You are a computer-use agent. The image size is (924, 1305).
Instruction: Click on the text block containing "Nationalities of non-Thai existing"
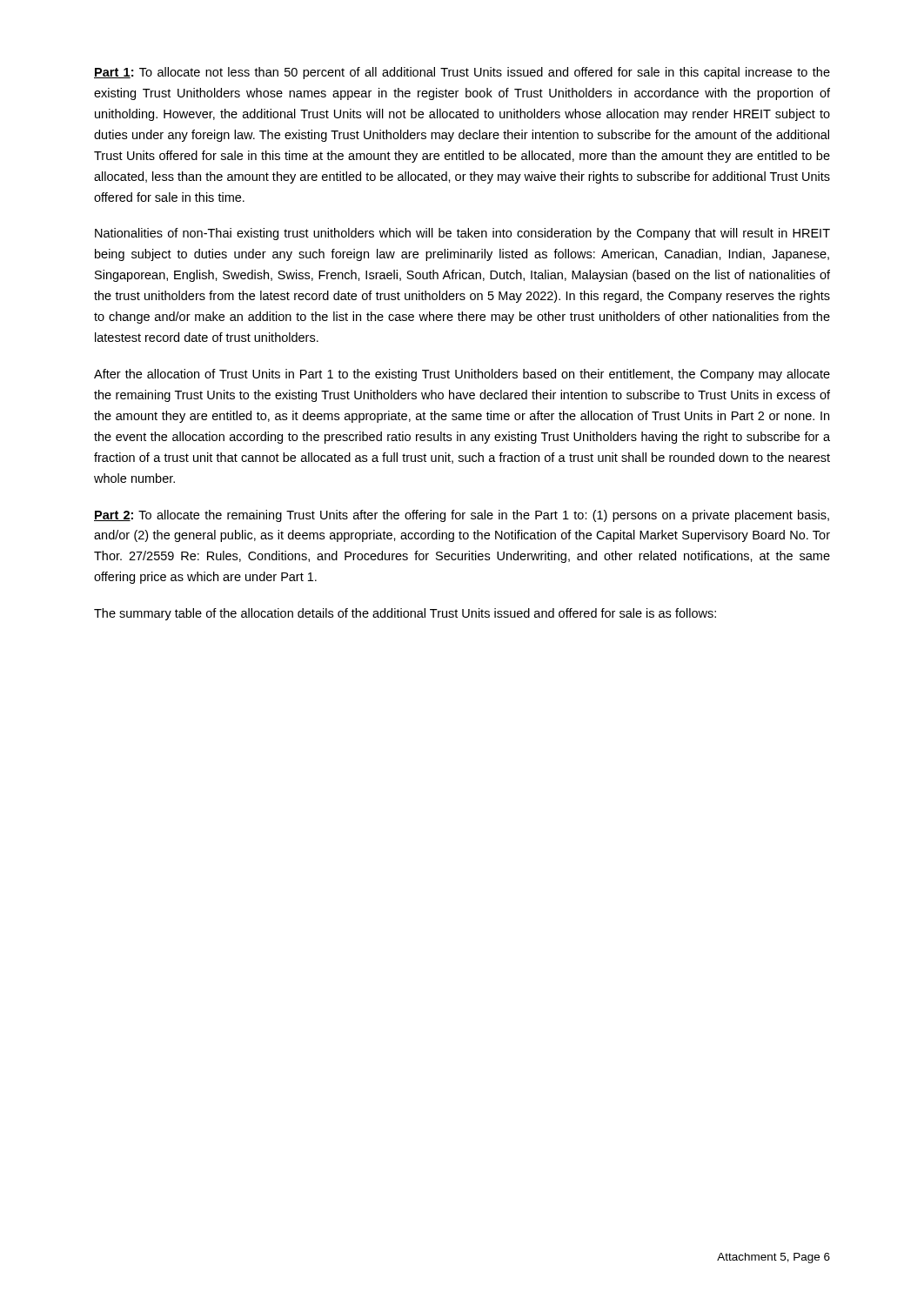pos(462,286)
